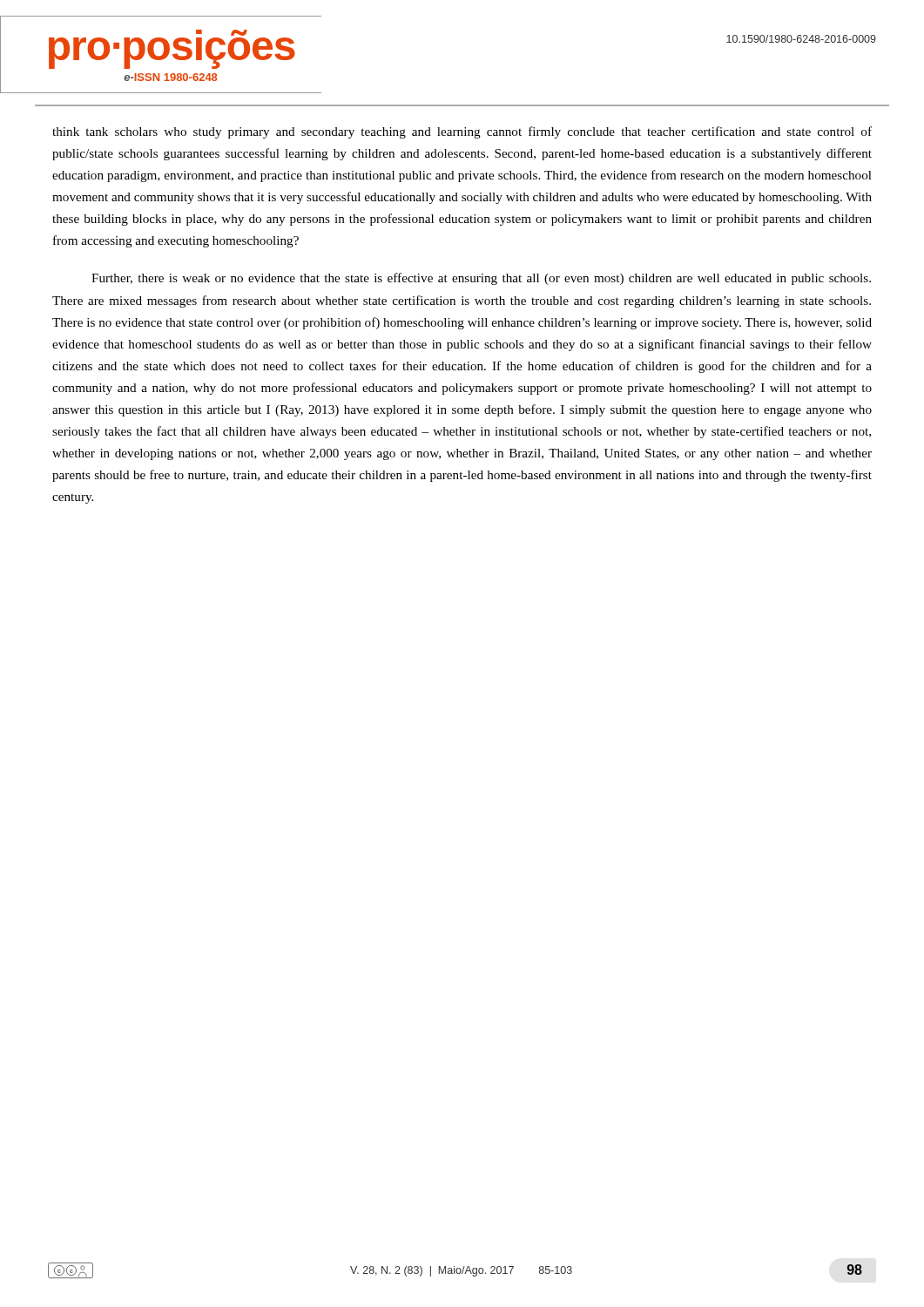The height and width of the screenshot is (1307, 924).
Task: Find the text block containing "think tank scholars who study primary and secondary"
Action: 462,186
